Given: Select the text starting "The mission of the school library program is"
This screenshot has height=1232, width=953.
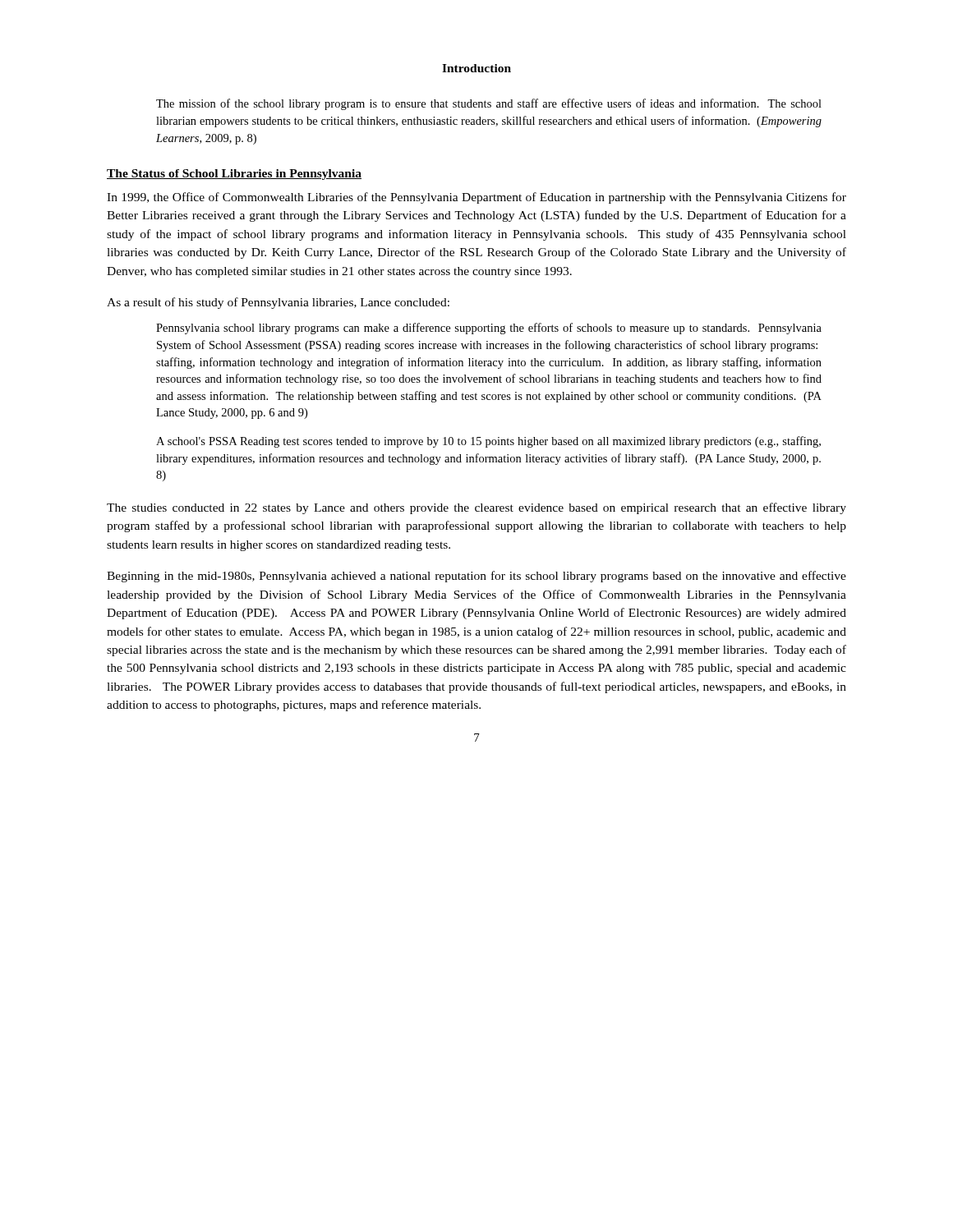Looking at the screenshot, I should coord(489,121).
